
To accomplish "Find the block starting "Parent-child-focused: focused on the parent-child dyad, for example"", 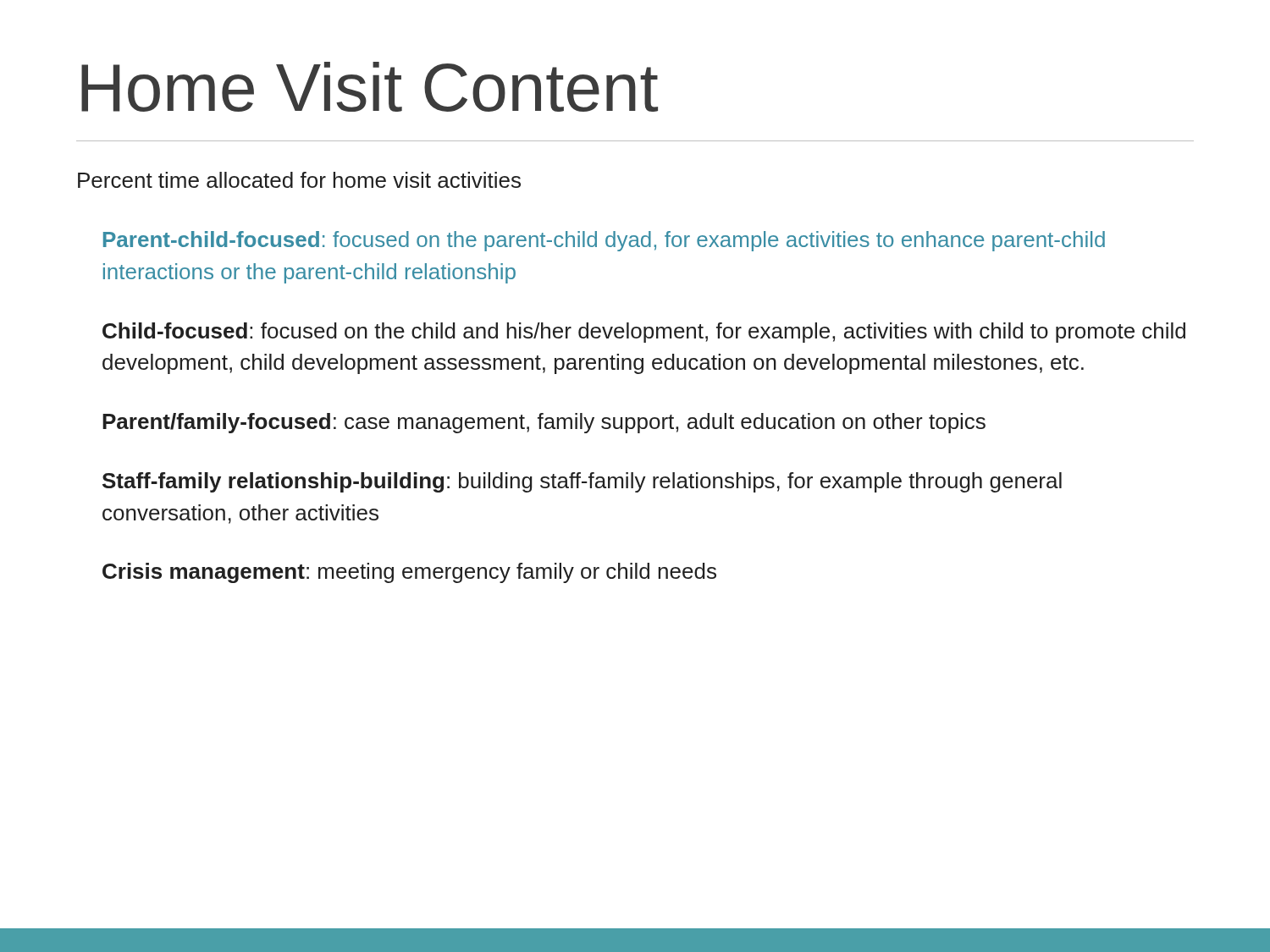I will 648,256.
